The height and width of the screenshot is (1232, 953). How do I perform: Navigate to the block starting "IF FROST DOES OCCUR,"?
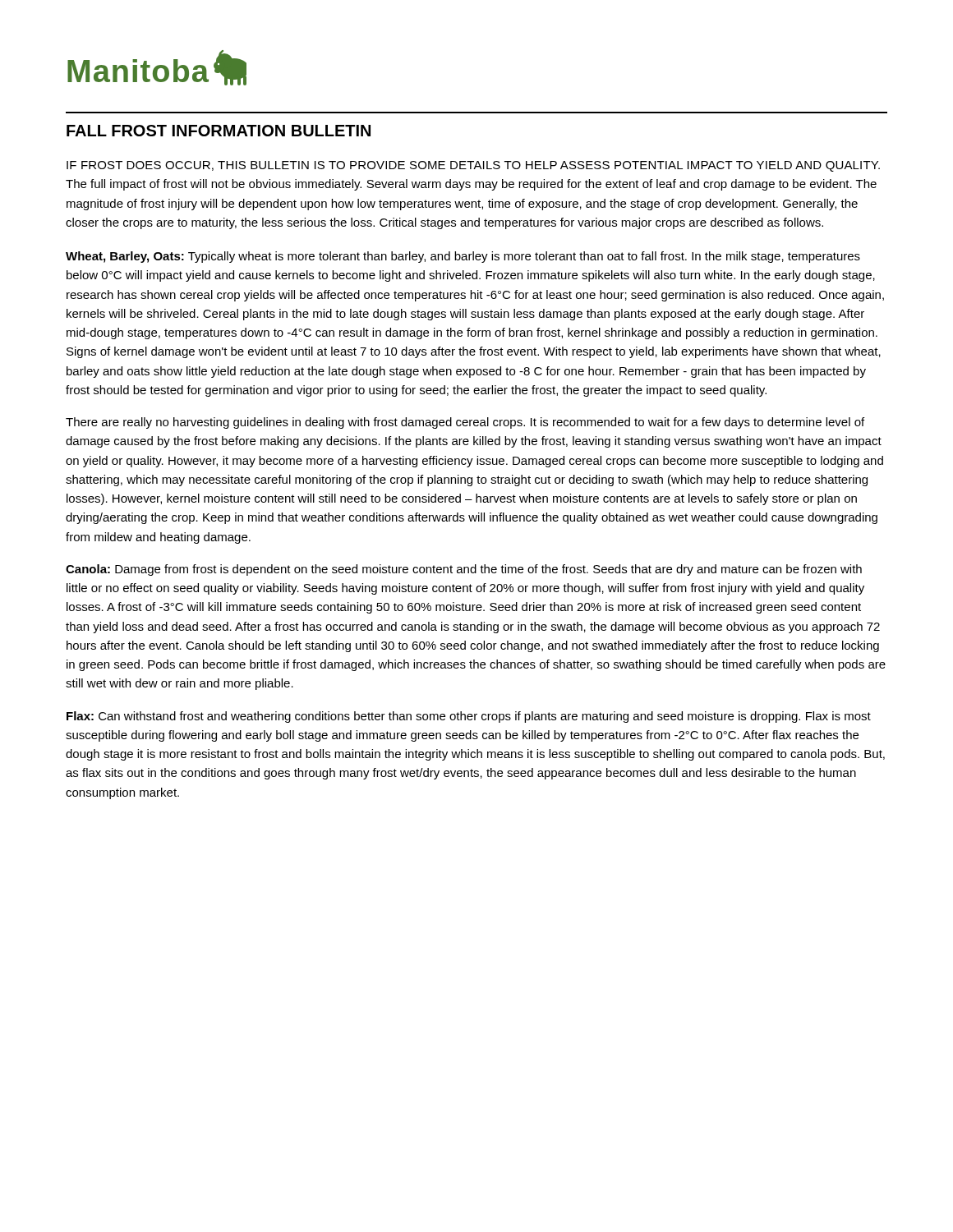pyautogui.click(x=473, y=193)
